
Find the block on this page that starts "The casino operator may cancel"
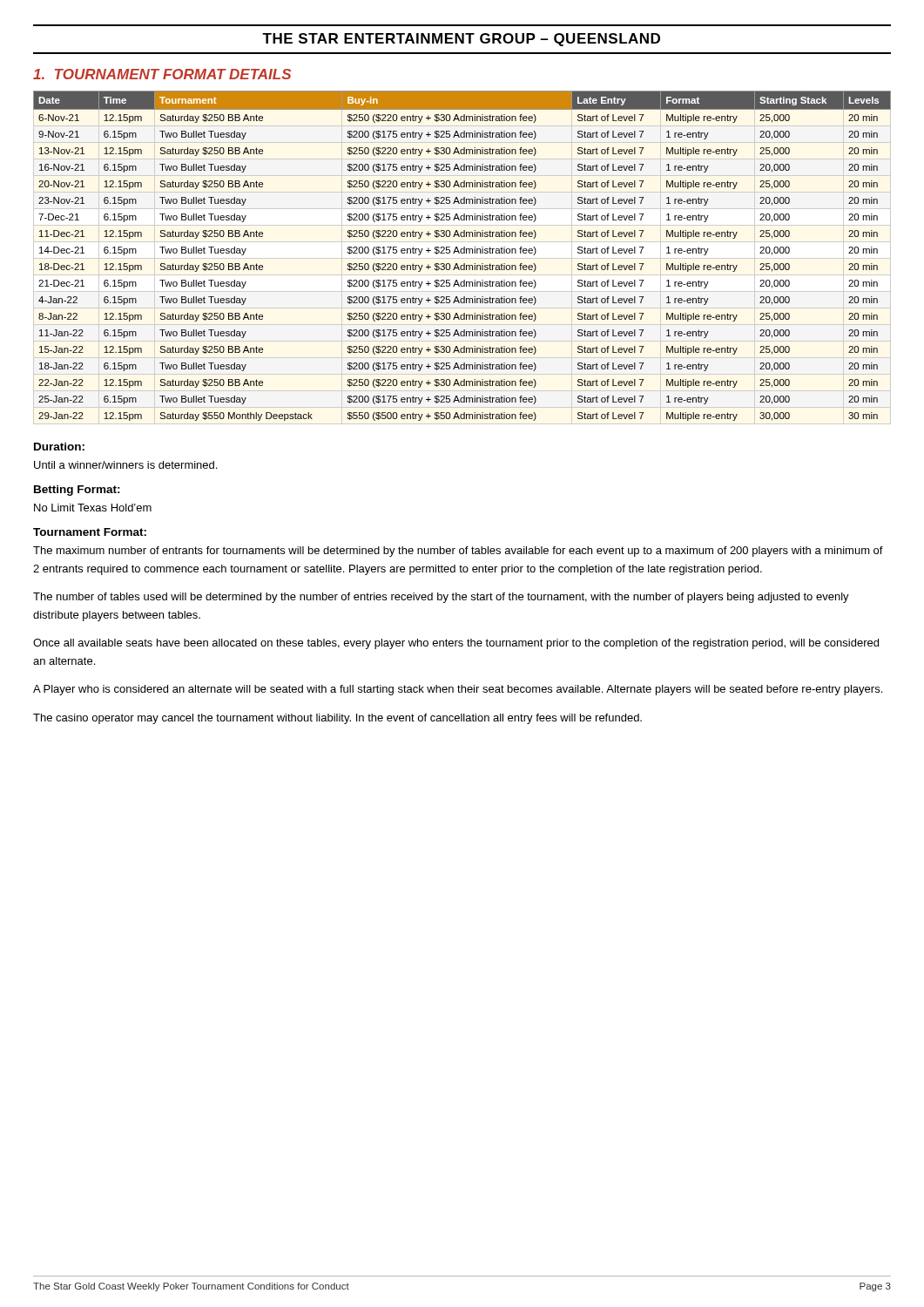coord(338,718)
